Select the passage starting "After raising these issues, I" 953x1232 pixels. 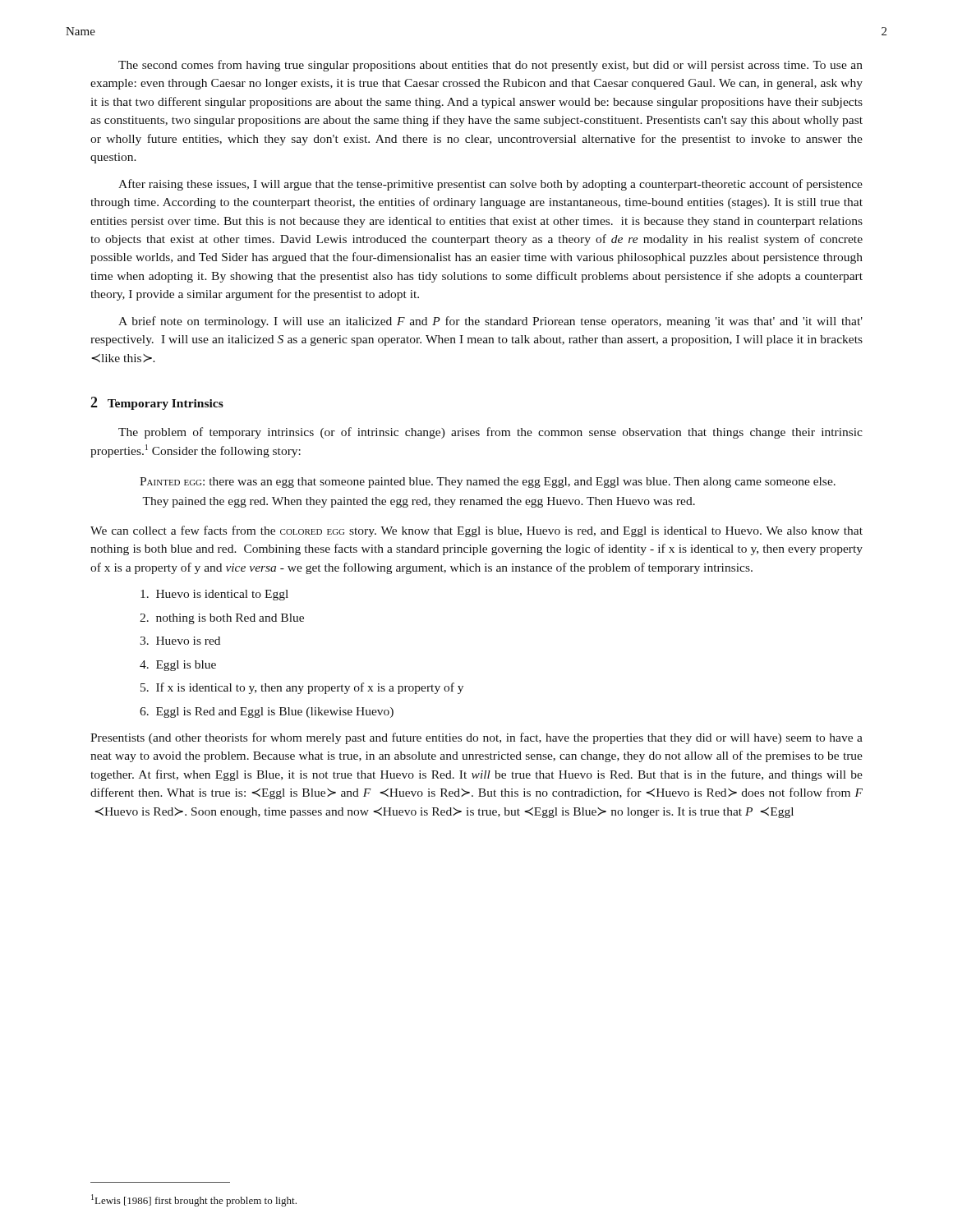476,239
